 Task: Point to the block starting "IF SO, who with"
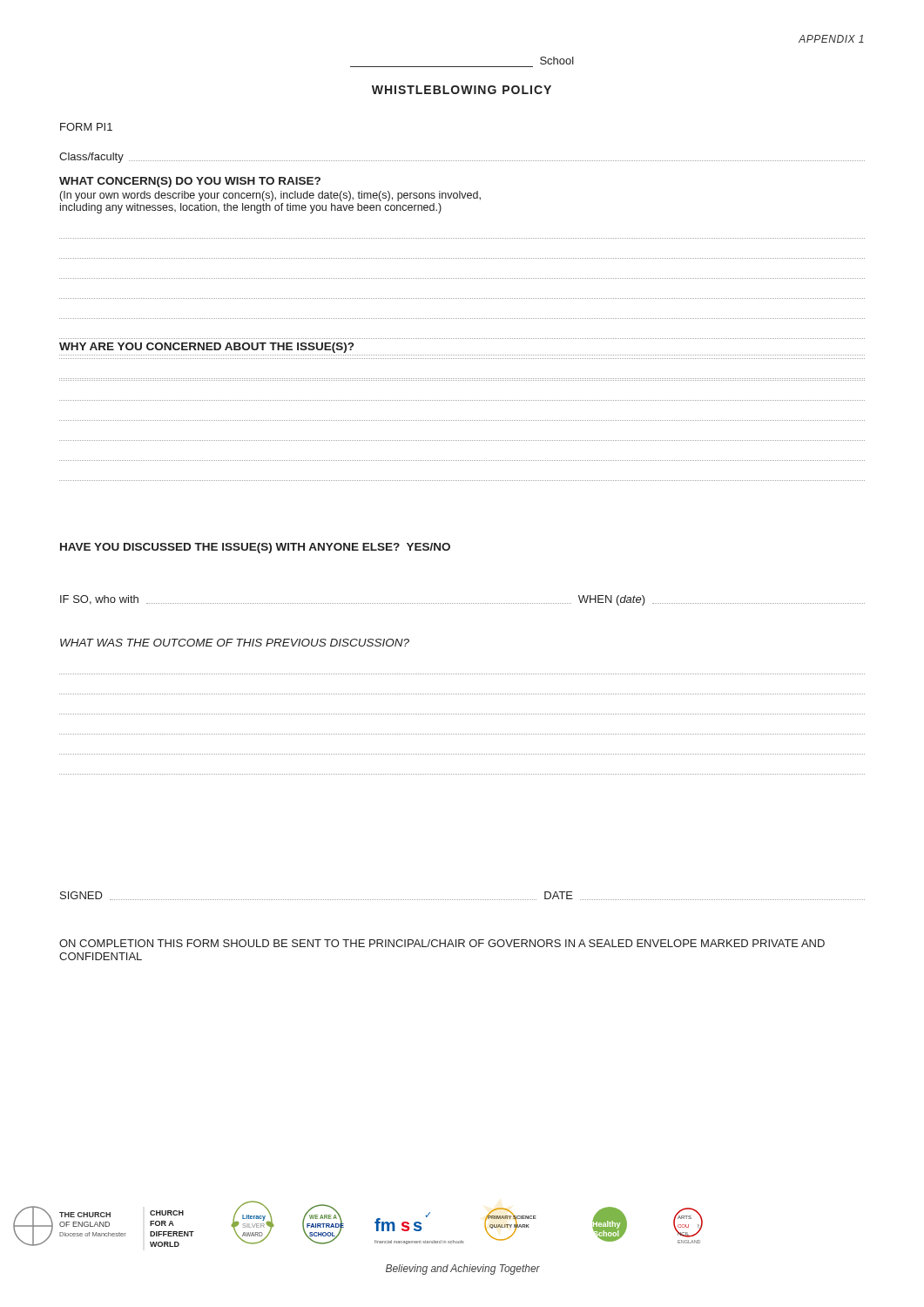(x=462, y=599)
